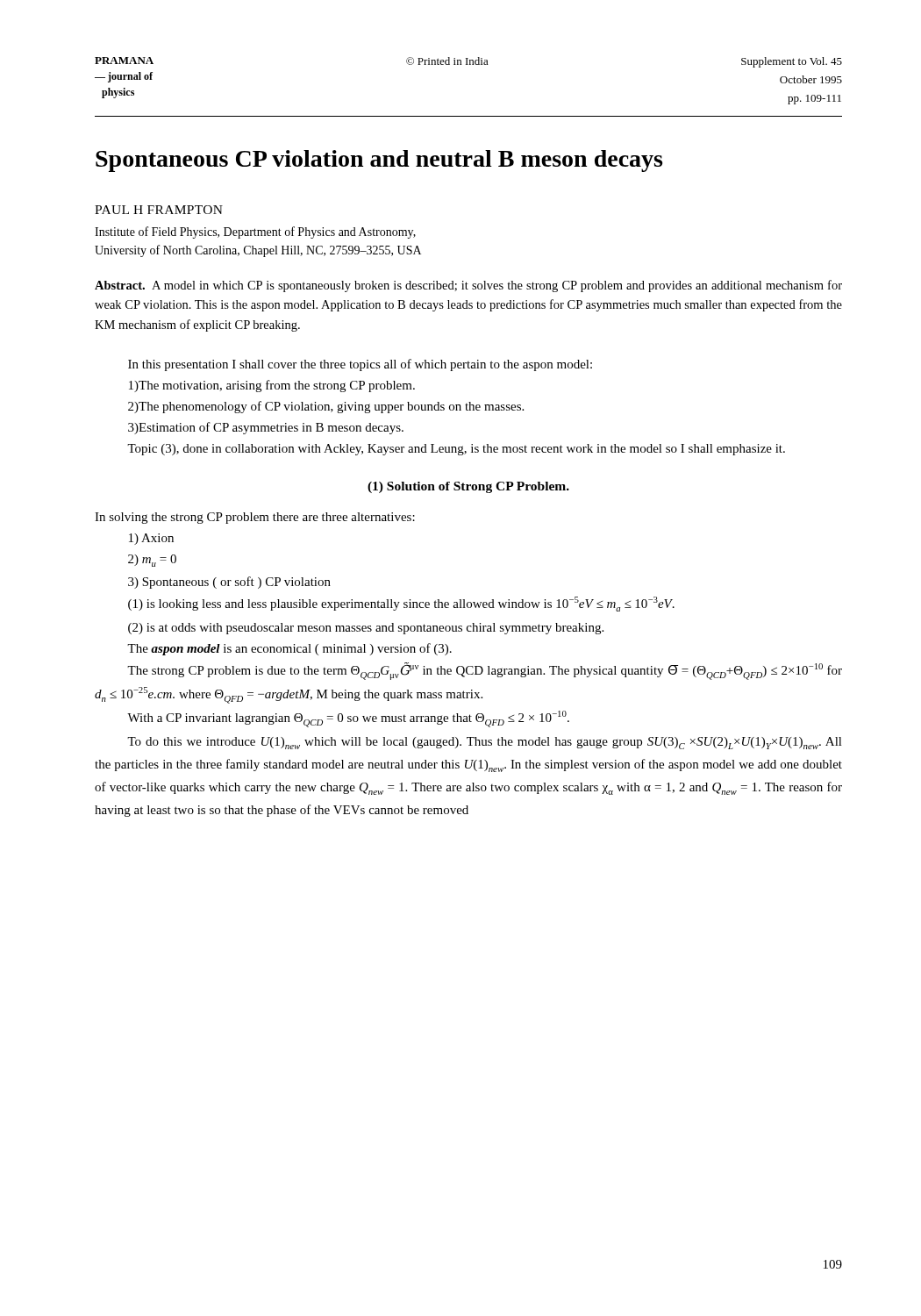921x1316 pixels.
Task: Click on the text block containing "With a CP invariant lagrangian ΘQCD = 0"
Action: tap(349, 718)
